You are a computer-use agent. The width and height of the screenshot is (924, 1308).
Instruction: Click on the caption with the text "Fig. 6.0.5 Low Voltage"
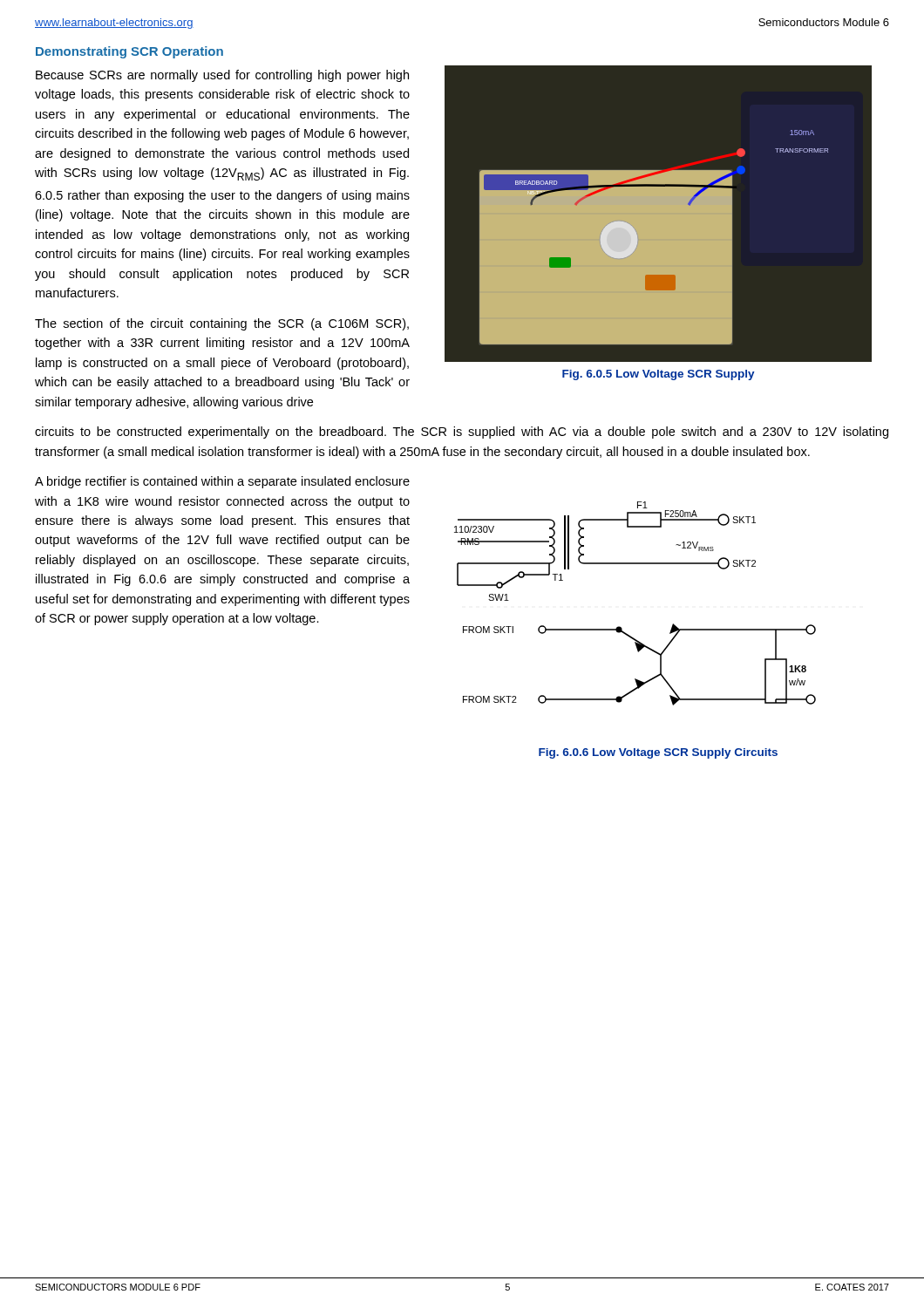coord(658,374)
